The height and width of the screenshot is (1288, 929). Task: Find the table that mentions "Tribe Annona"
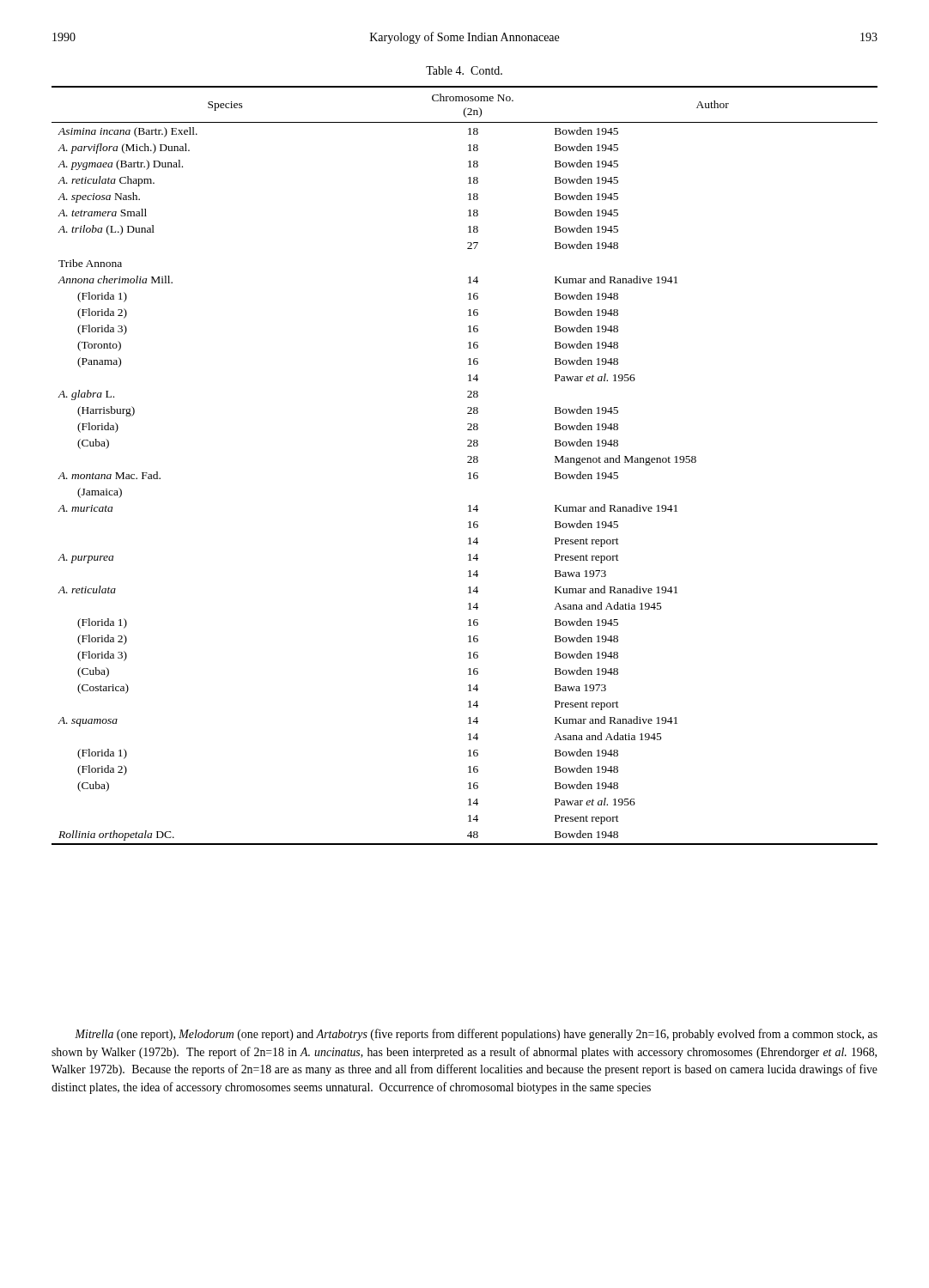click(464, 465)
